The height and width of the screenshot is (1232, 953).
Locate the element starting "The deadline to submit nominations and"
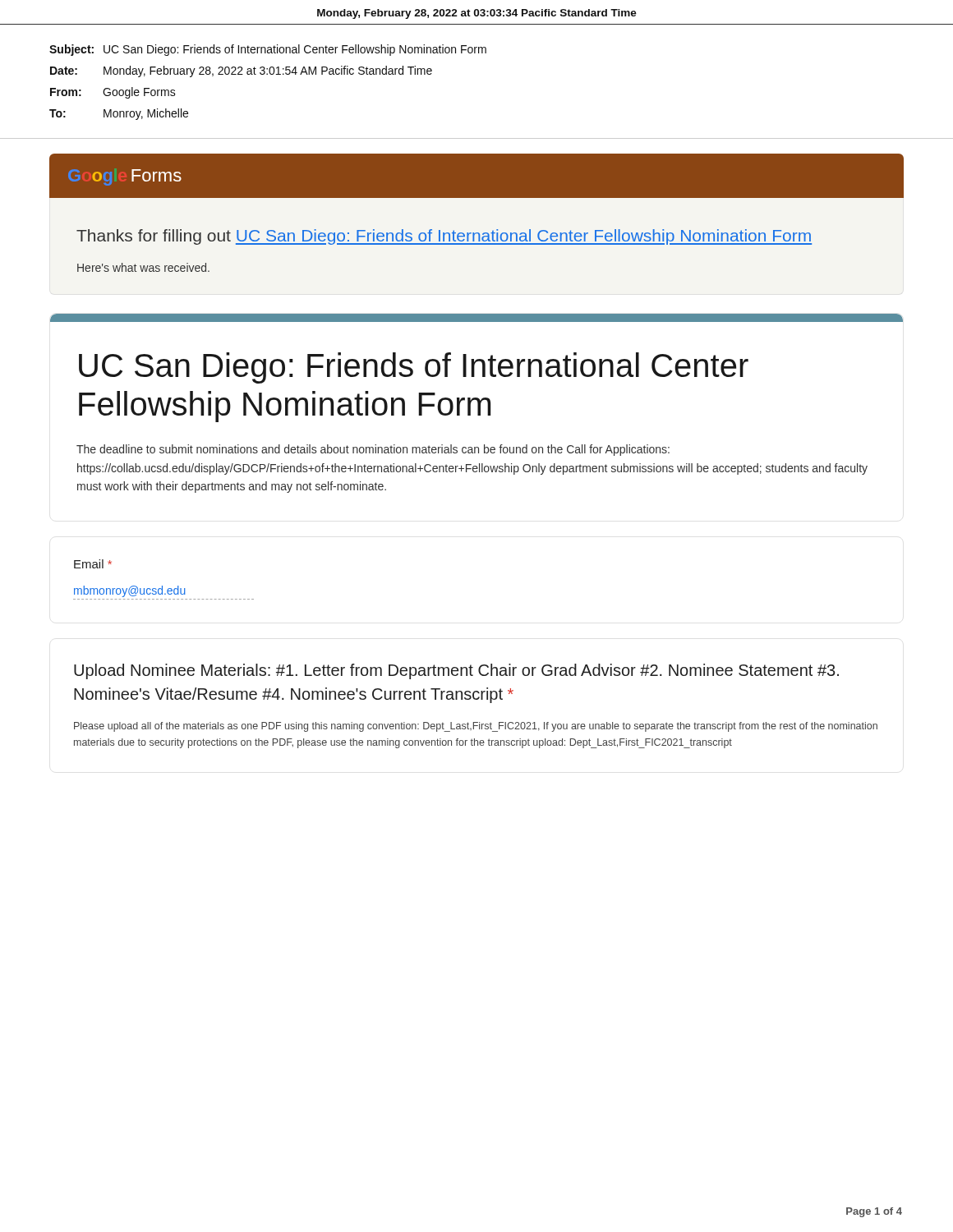click(x=472, y=468)
